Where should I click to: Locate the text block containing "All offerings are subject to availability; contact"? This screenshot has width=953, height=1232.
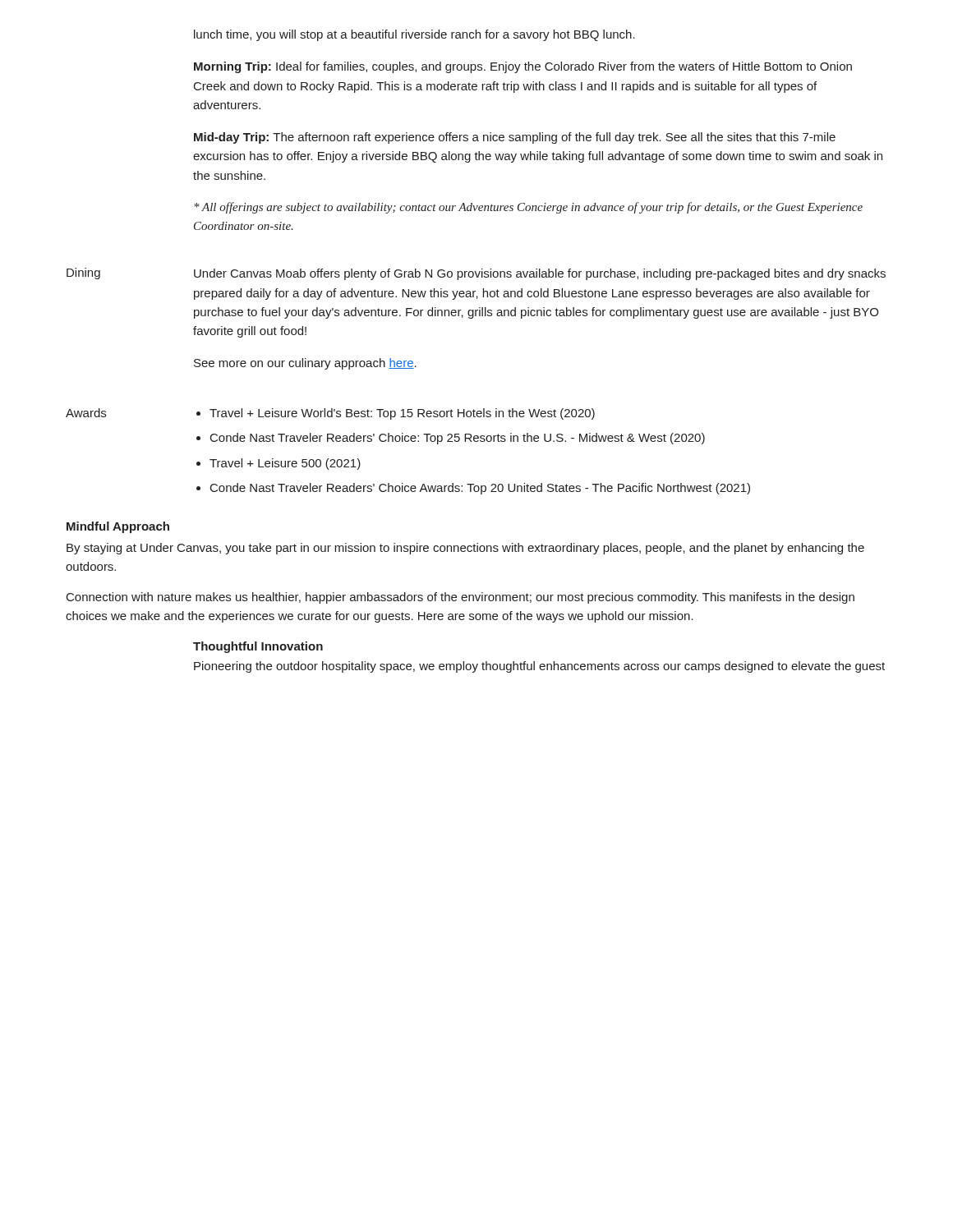(540, 217)
